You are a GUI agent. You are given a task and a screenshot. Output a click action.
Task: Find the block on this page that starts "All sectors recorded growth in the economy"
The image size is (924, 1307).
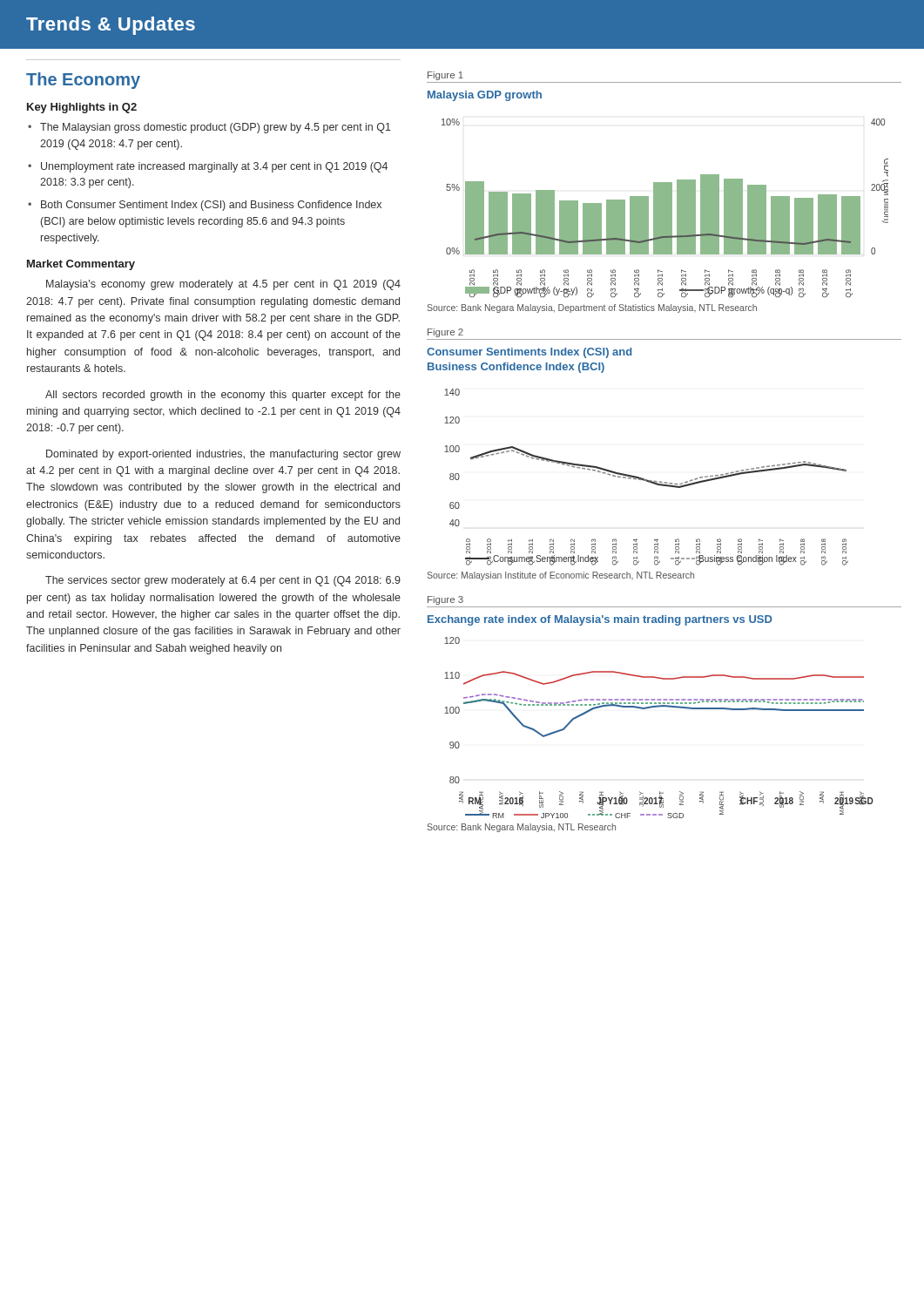(x=213, y=411)
